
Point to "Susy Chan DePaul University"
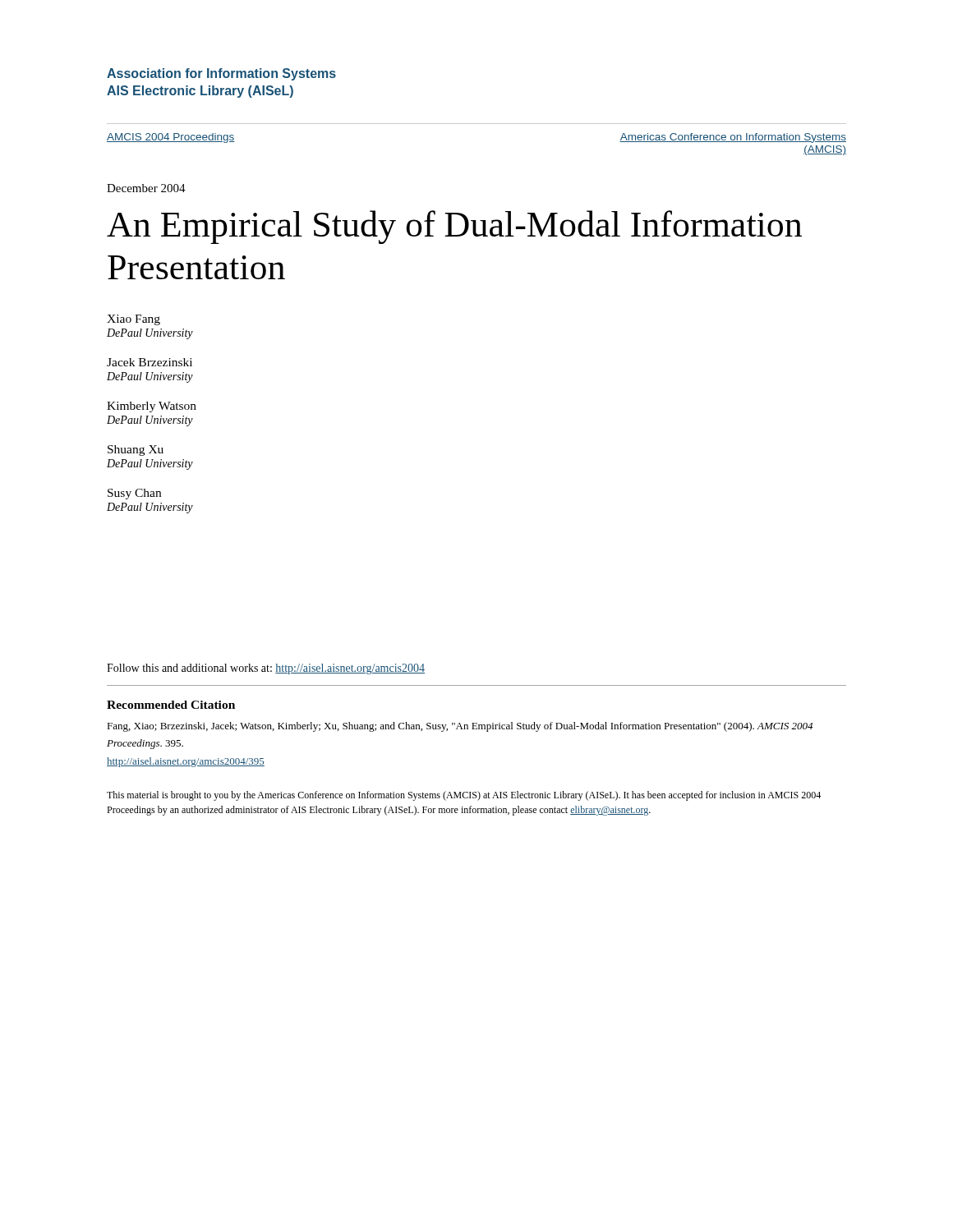click(134, 494)
